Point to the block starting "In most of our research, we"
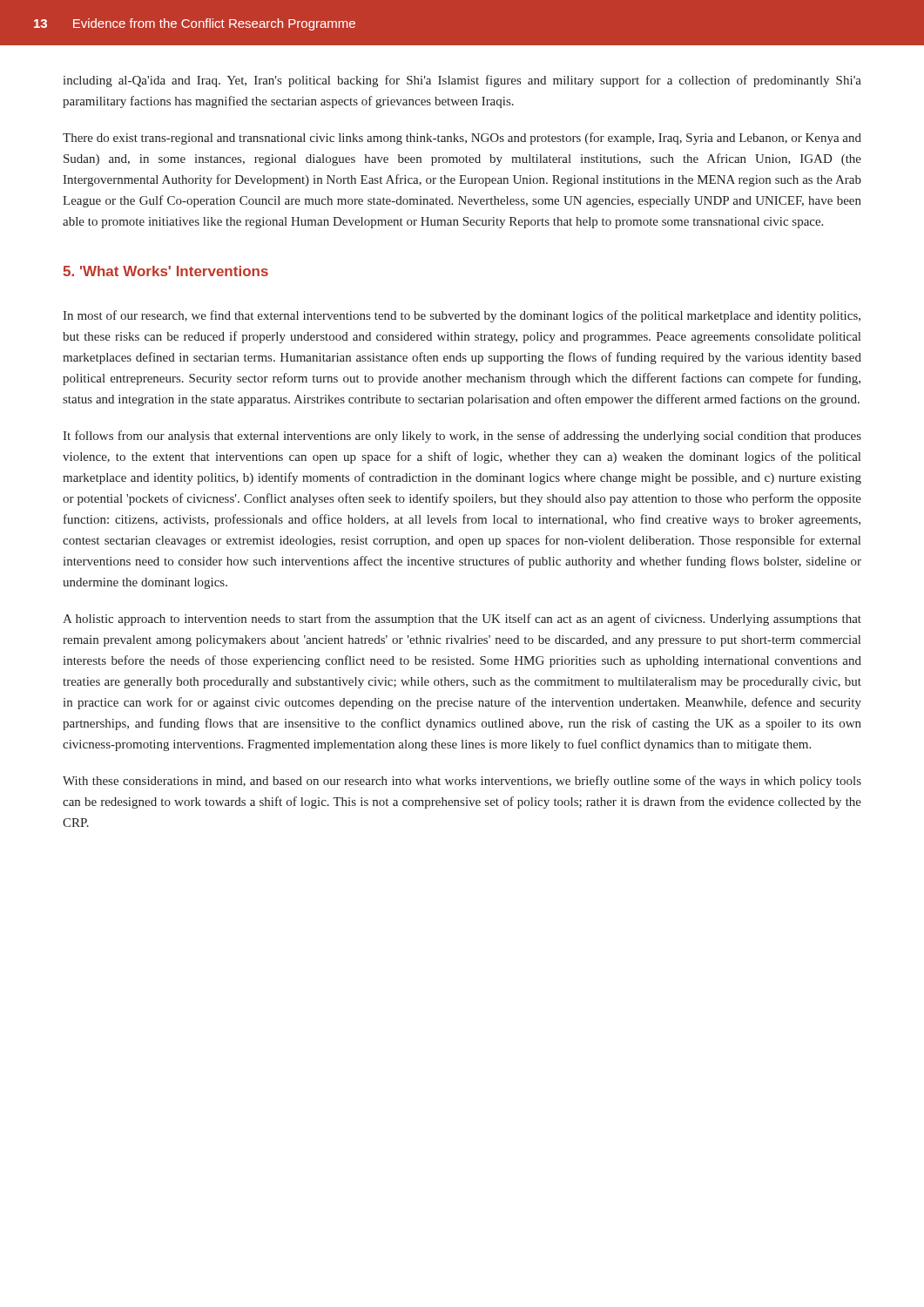924x1307 pixels. (462, 357)
